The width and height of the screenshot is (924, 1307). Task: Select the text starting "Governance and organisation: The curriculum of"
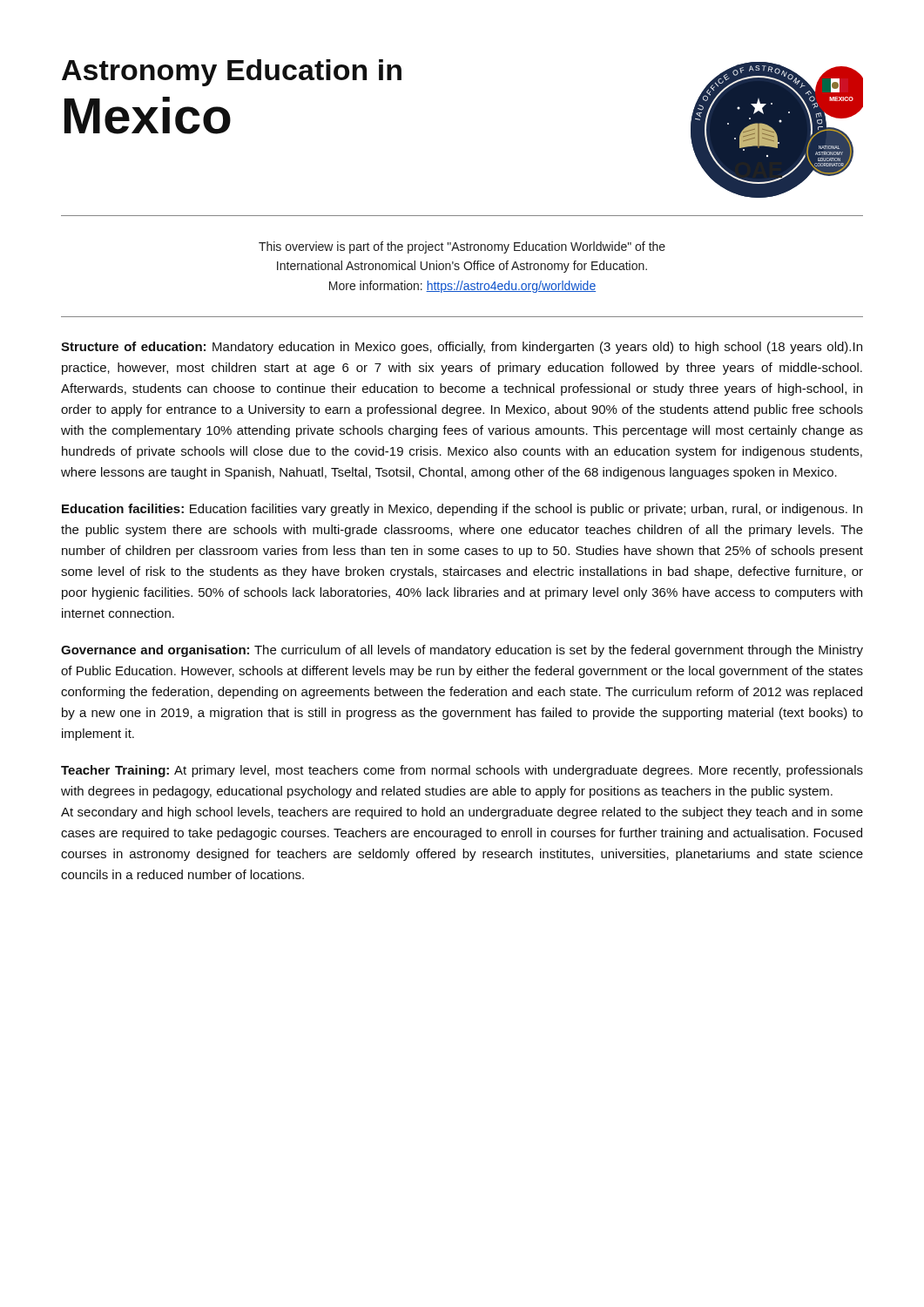coord(462,692)
